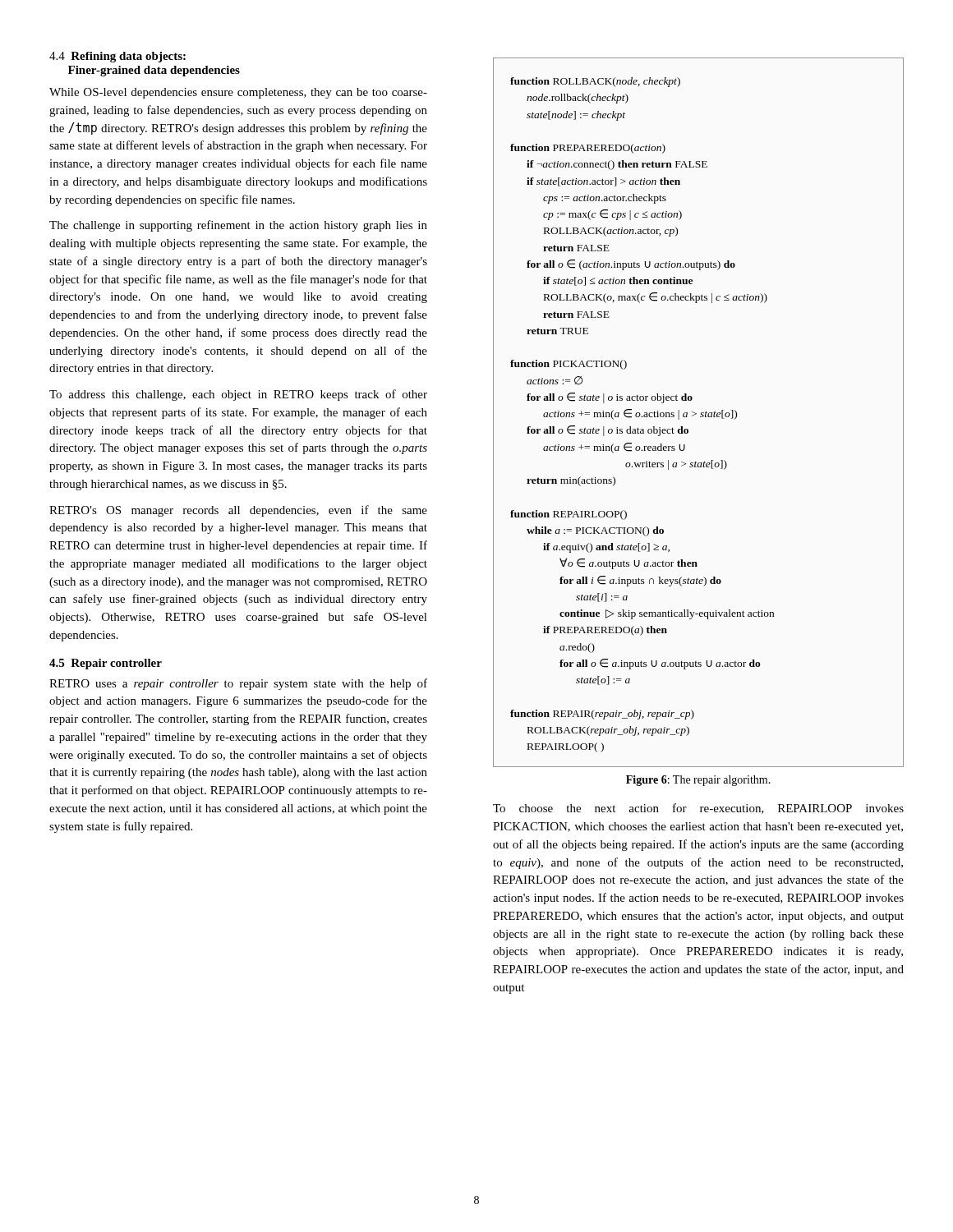This screenshot has height=1232, width=953.
Task: Find the text block that reads "The challenge in supporting"
Action: point(238,297)
